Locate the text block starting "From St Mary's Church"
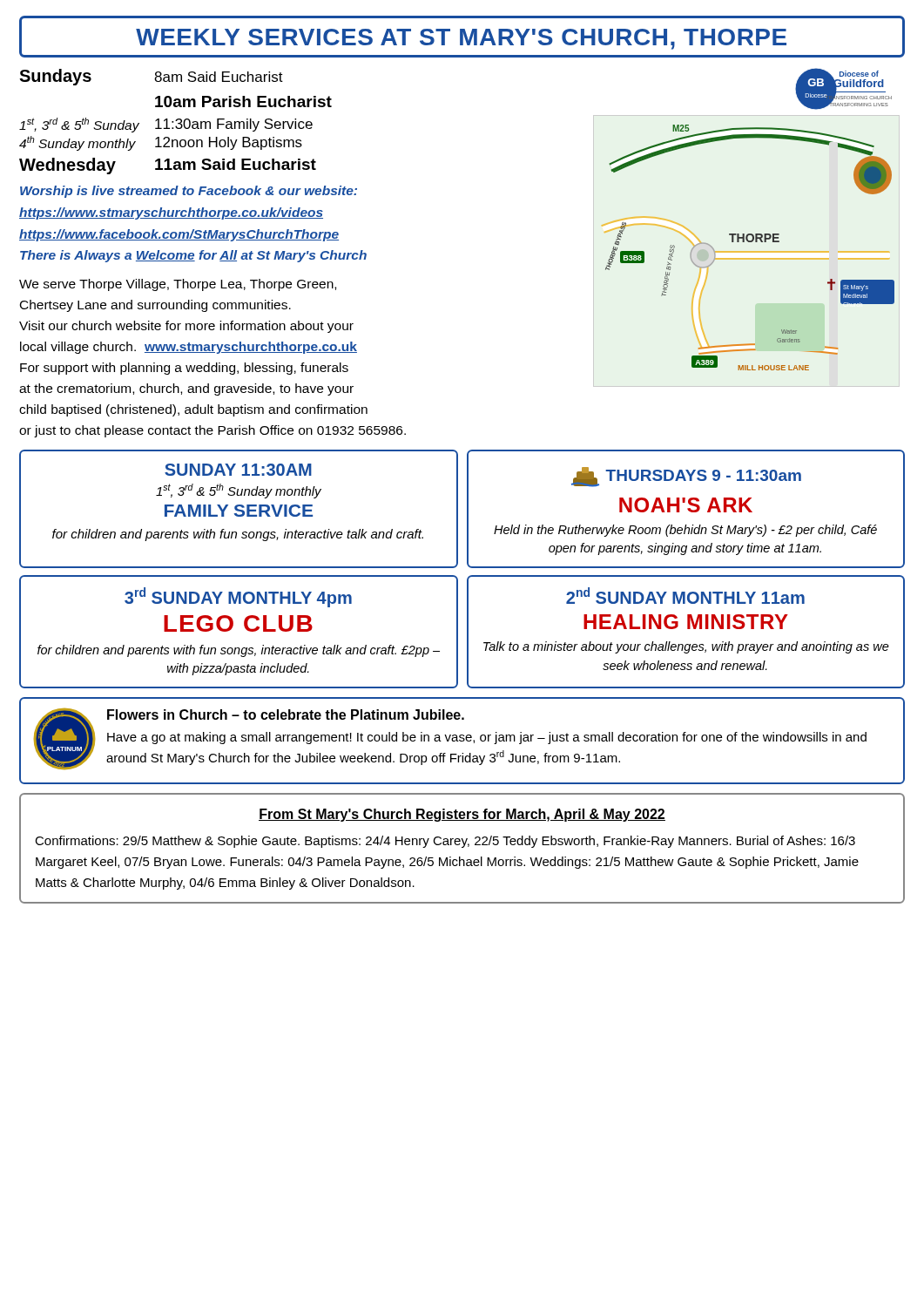 coord(462,846)
